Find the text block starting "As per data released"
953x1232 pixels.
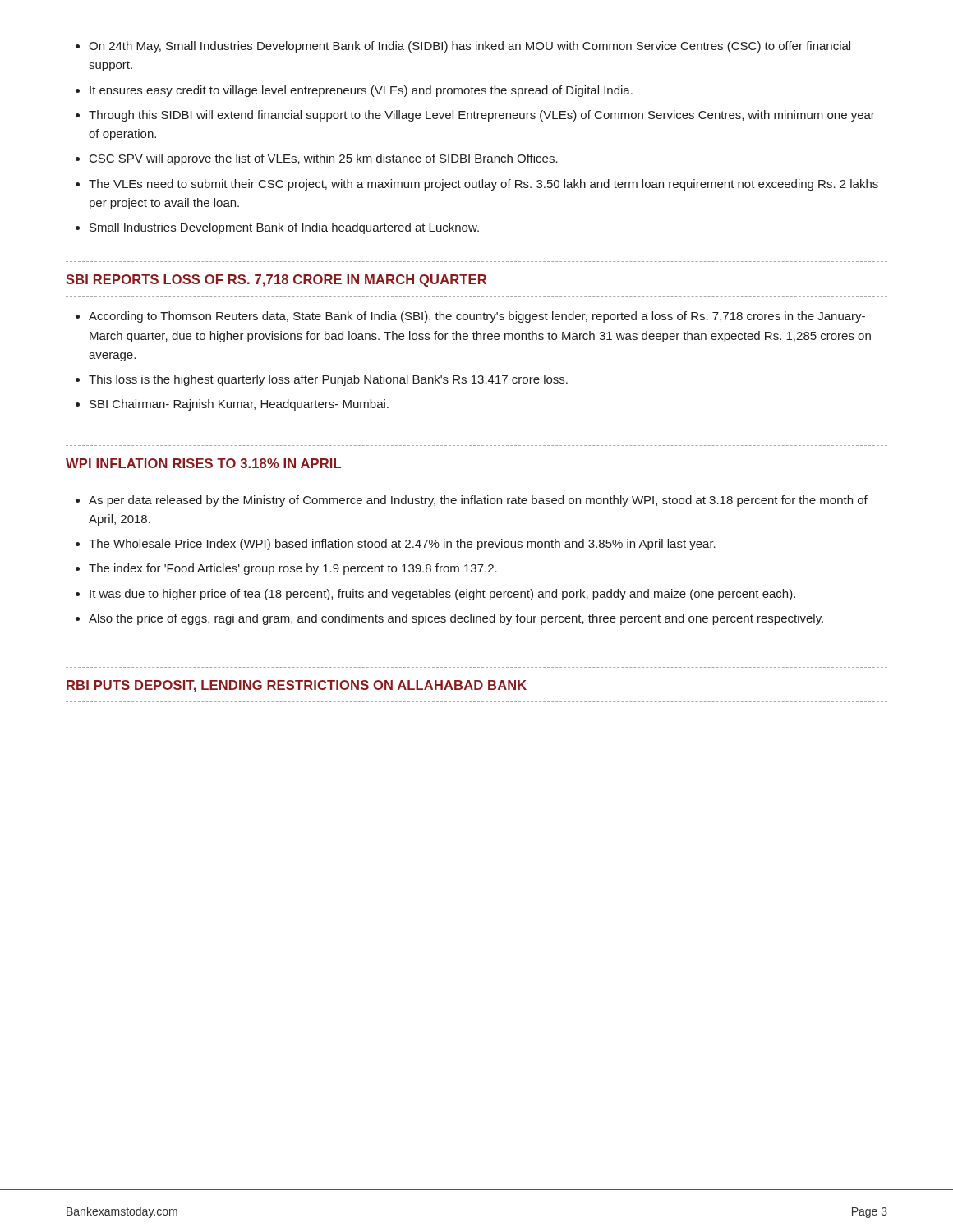[x=476, y=559]
